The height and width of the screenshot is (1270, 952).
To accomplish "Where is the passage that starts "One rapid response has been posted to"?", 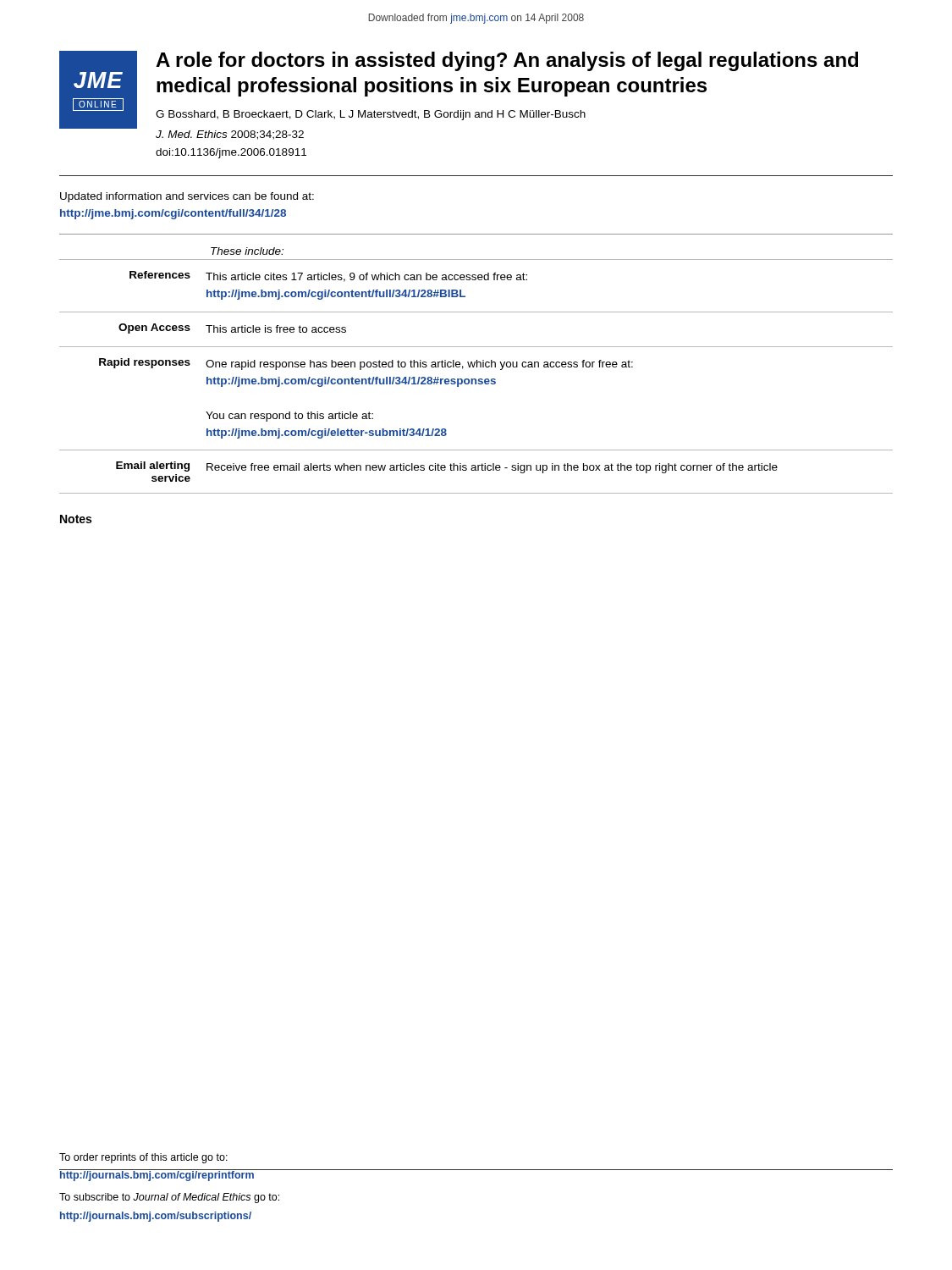I will 419,365.
